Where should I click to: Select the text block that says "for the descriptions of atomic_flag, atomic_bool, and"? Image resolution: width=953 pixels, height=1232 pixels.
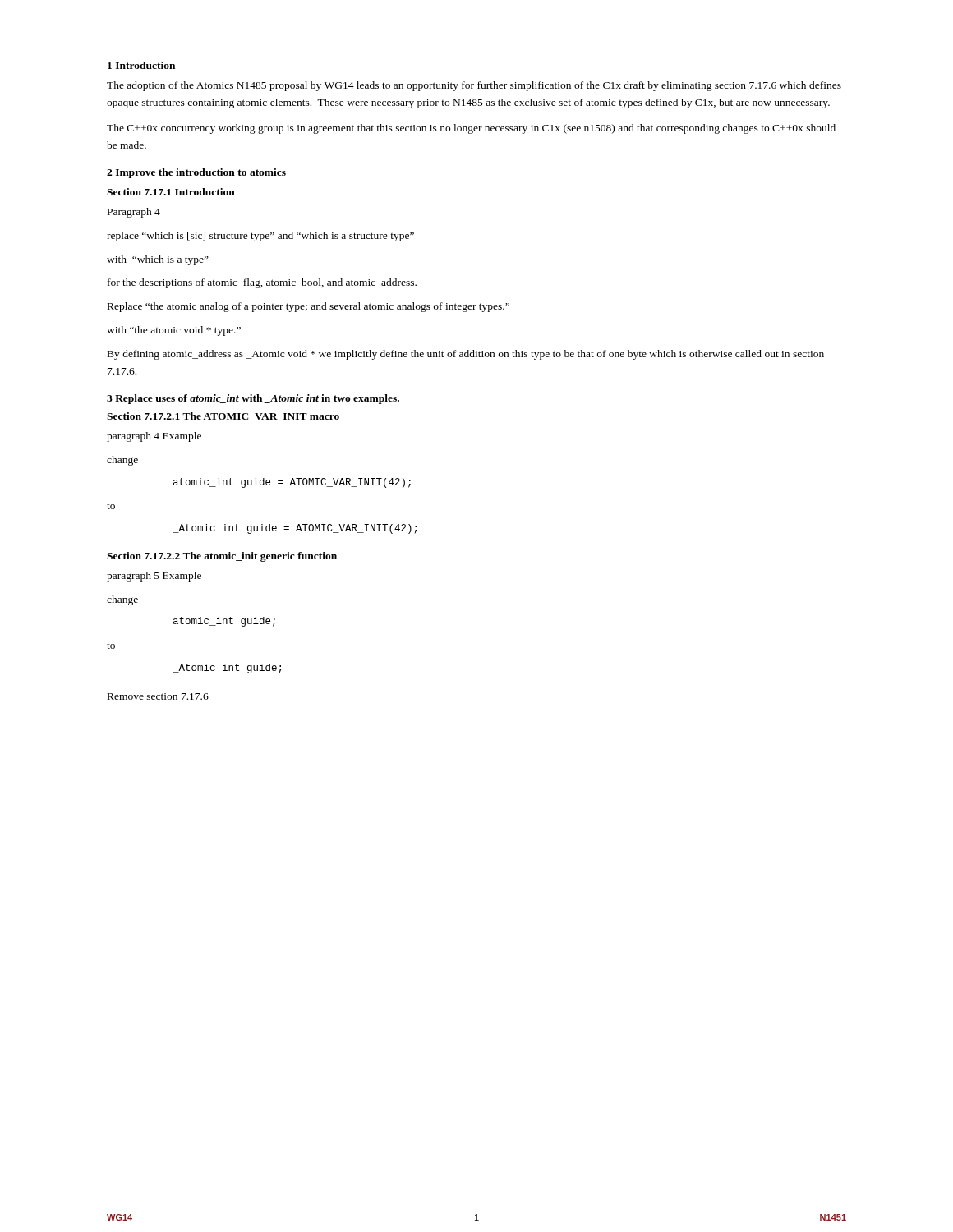point(262,282)
